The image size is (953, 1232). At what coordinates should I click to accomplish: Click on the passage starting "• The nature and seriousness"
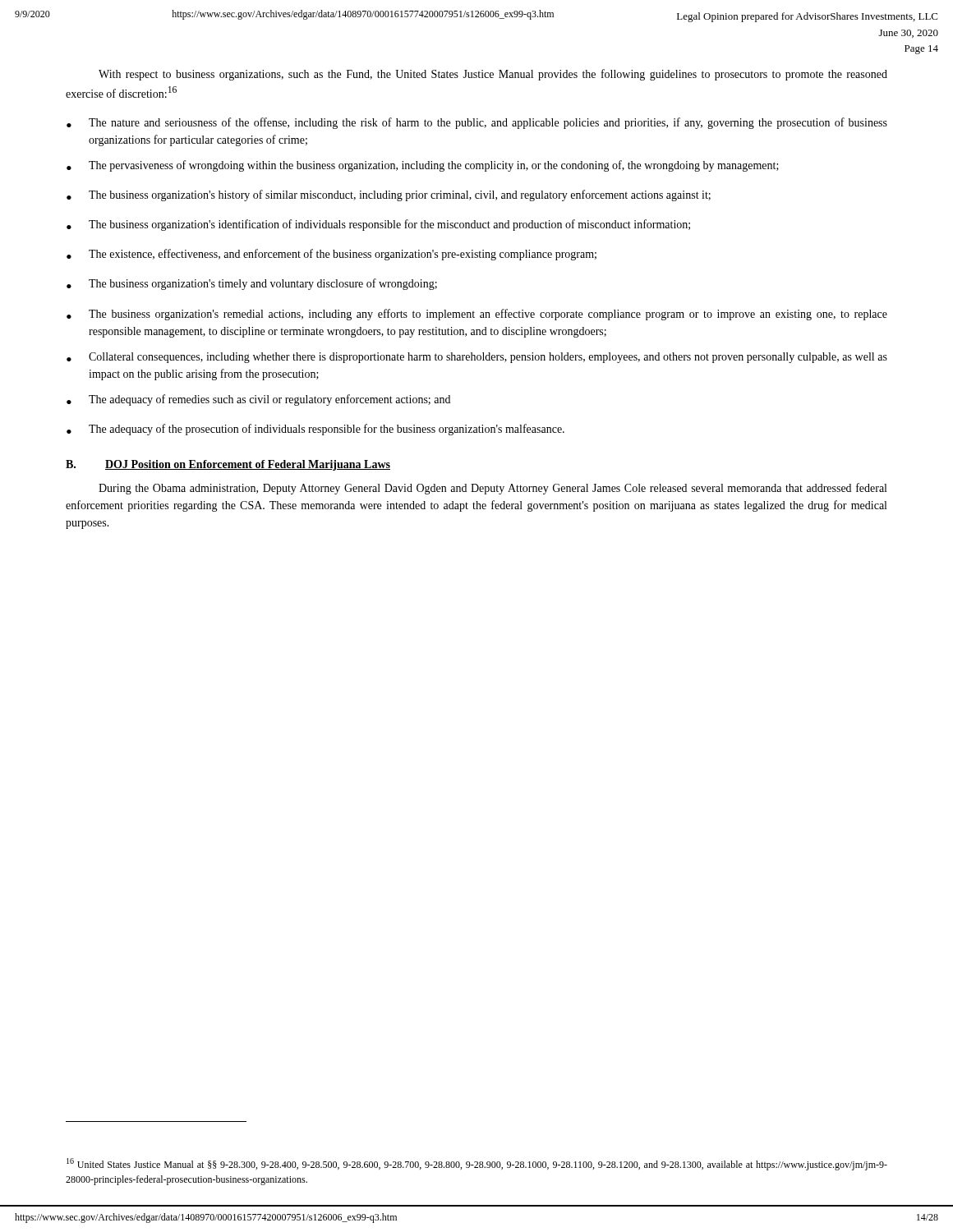pos(476,131)
